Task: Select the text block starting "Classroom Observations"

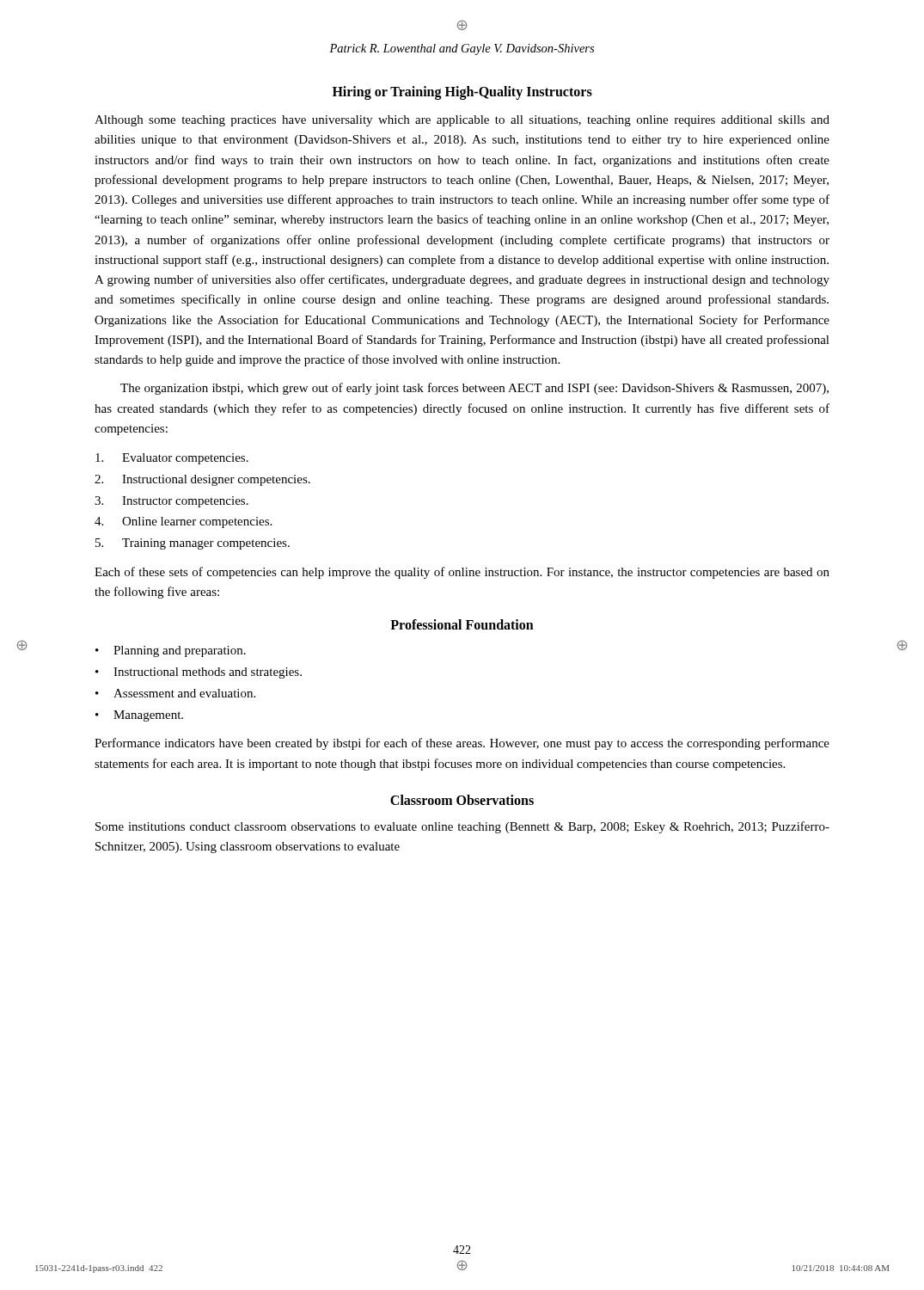Action: tap(462, 800)
